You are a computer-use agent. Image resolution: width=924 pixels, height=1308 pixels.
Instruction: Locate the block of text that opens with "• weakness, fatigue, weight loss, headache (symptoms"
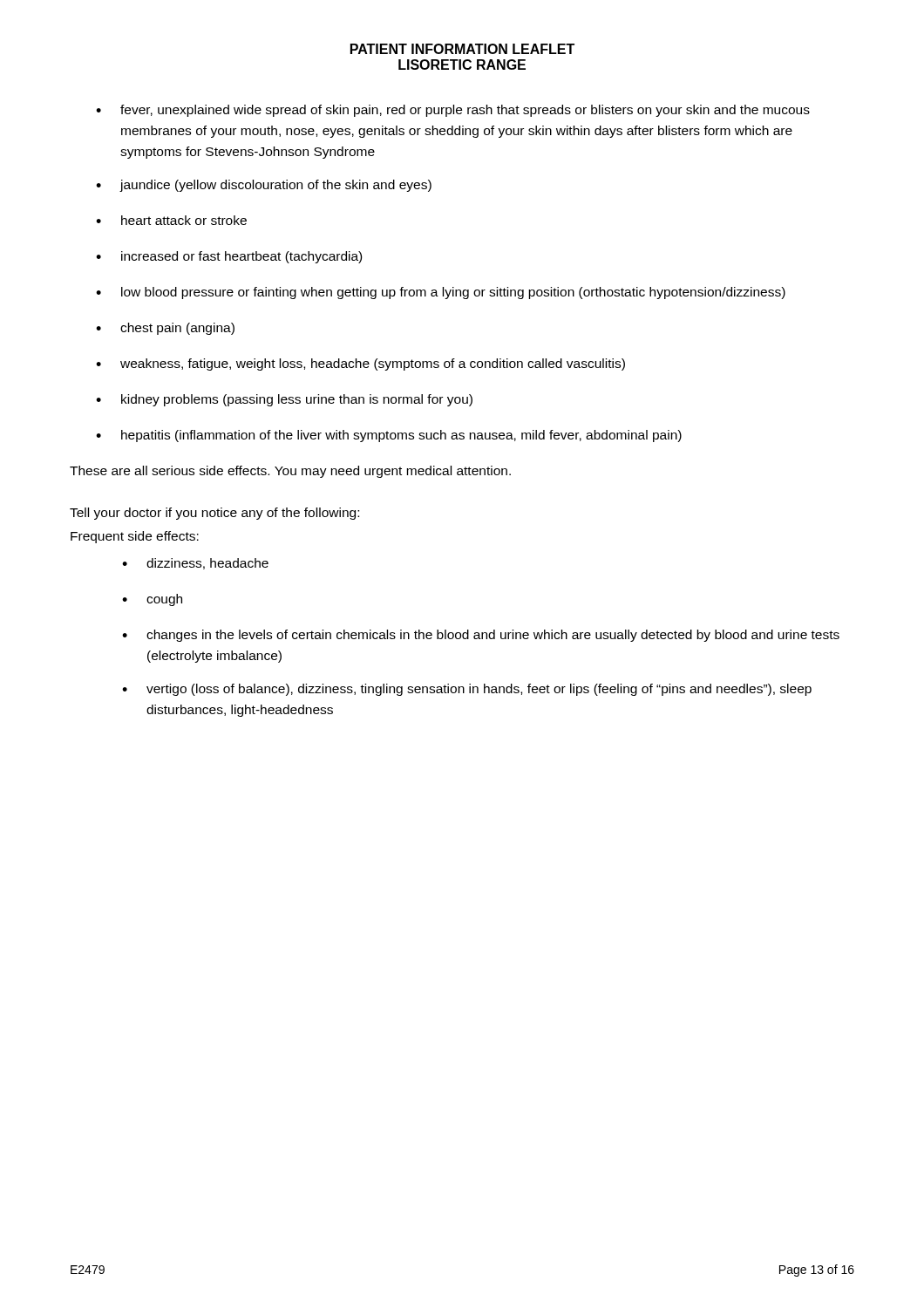click(x=361, y=365)
